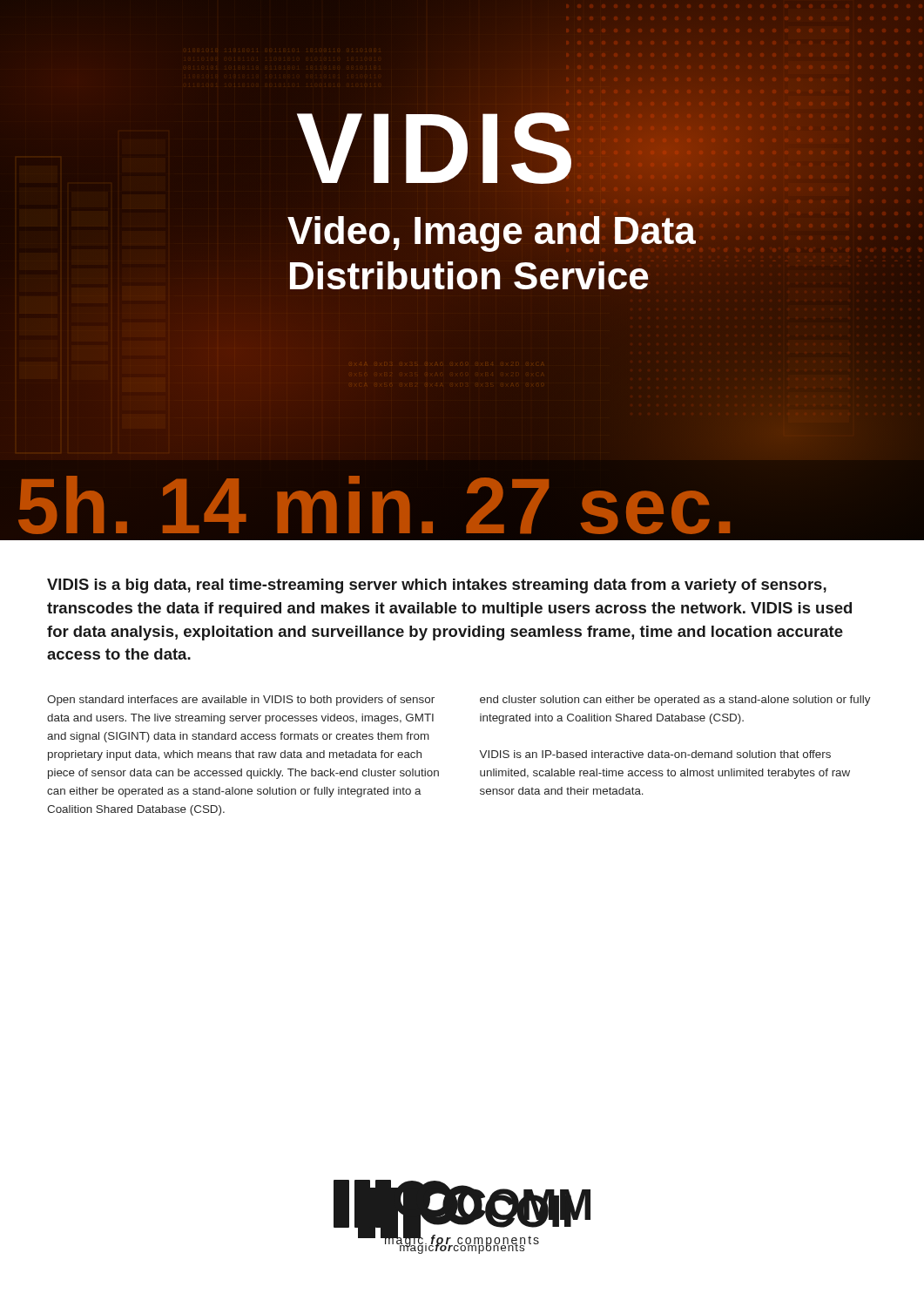Click on the text block that reads "Open standard interfaces are"

pos(243,754)
